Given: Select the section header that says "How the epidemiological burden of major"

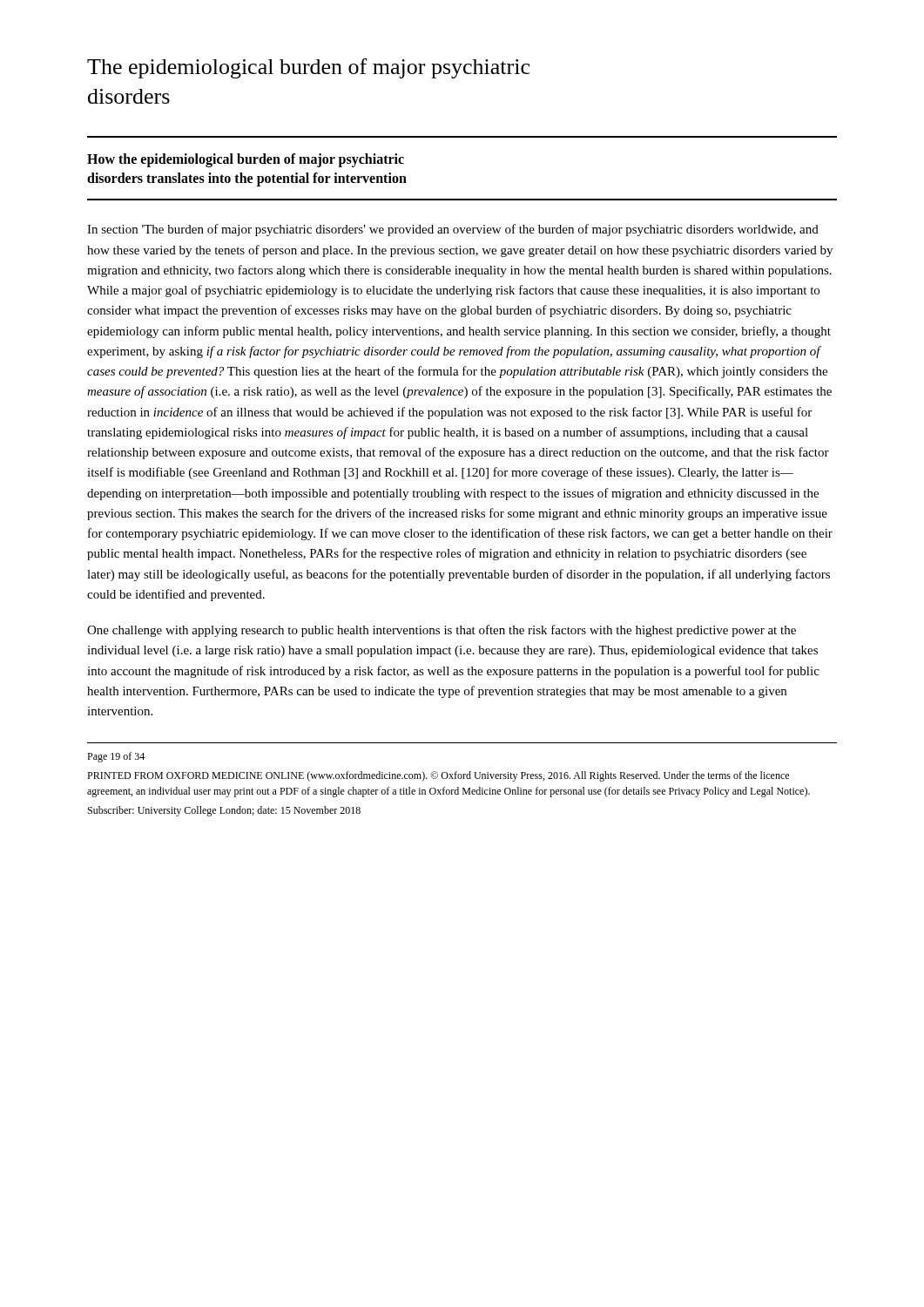Looking at the screenshot, I should click(x=247, y=168).
